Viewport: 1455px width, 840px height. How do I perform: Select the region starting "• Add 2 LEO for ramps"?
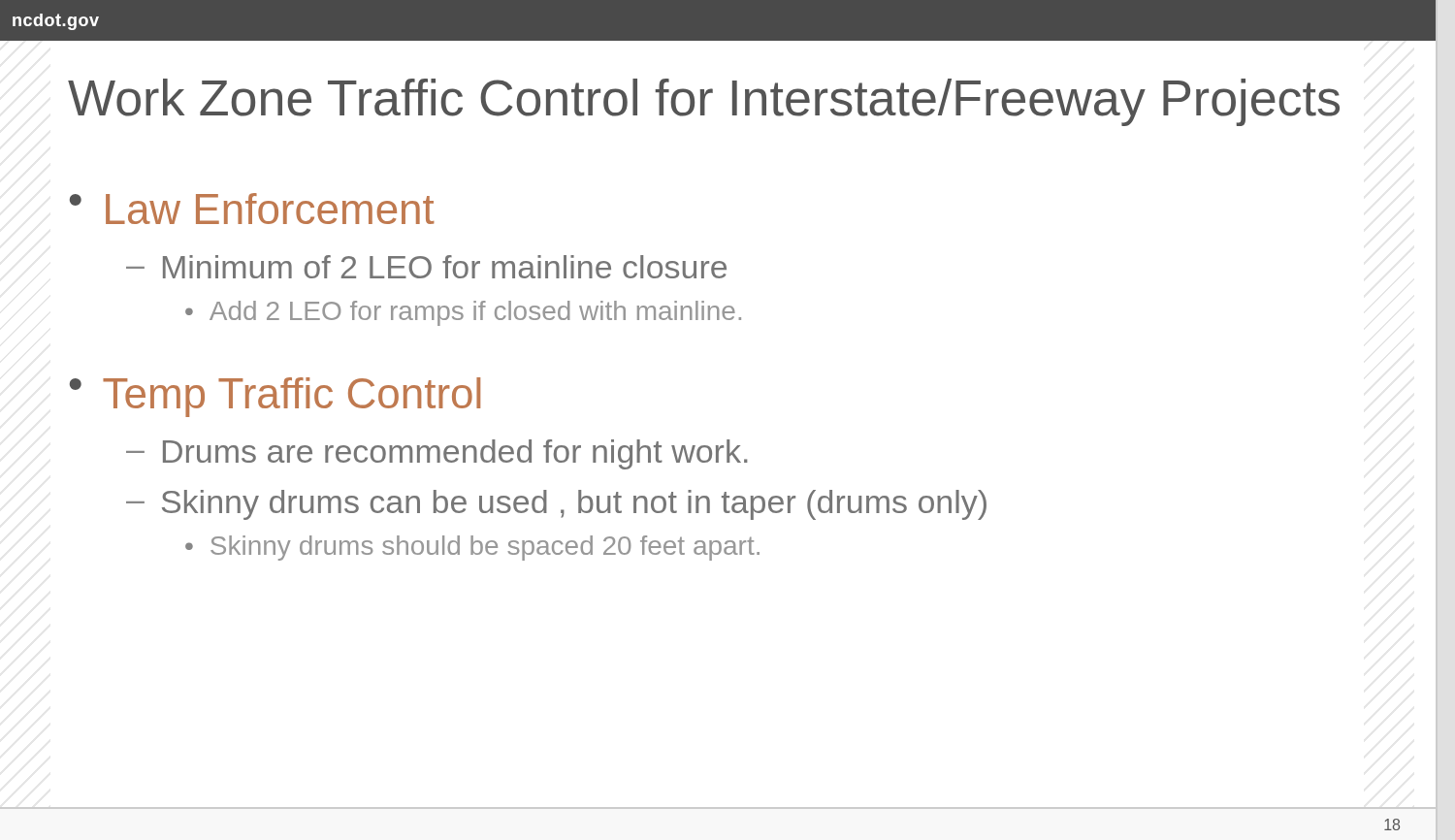(x=464, y=312)
